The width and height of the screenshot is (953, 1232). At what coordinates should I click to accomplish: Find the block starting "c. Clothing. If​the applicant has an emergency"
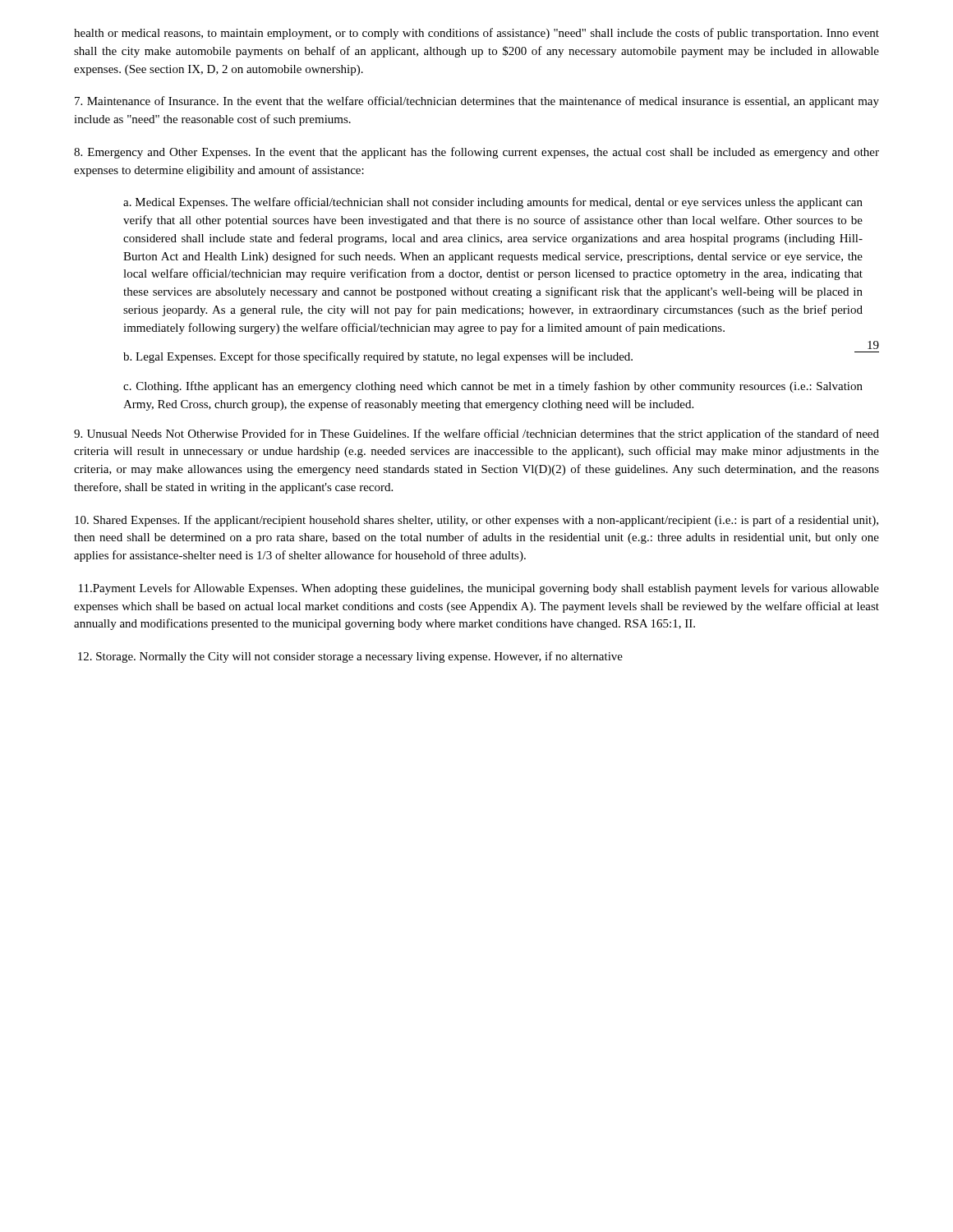(x=493, y=395)
